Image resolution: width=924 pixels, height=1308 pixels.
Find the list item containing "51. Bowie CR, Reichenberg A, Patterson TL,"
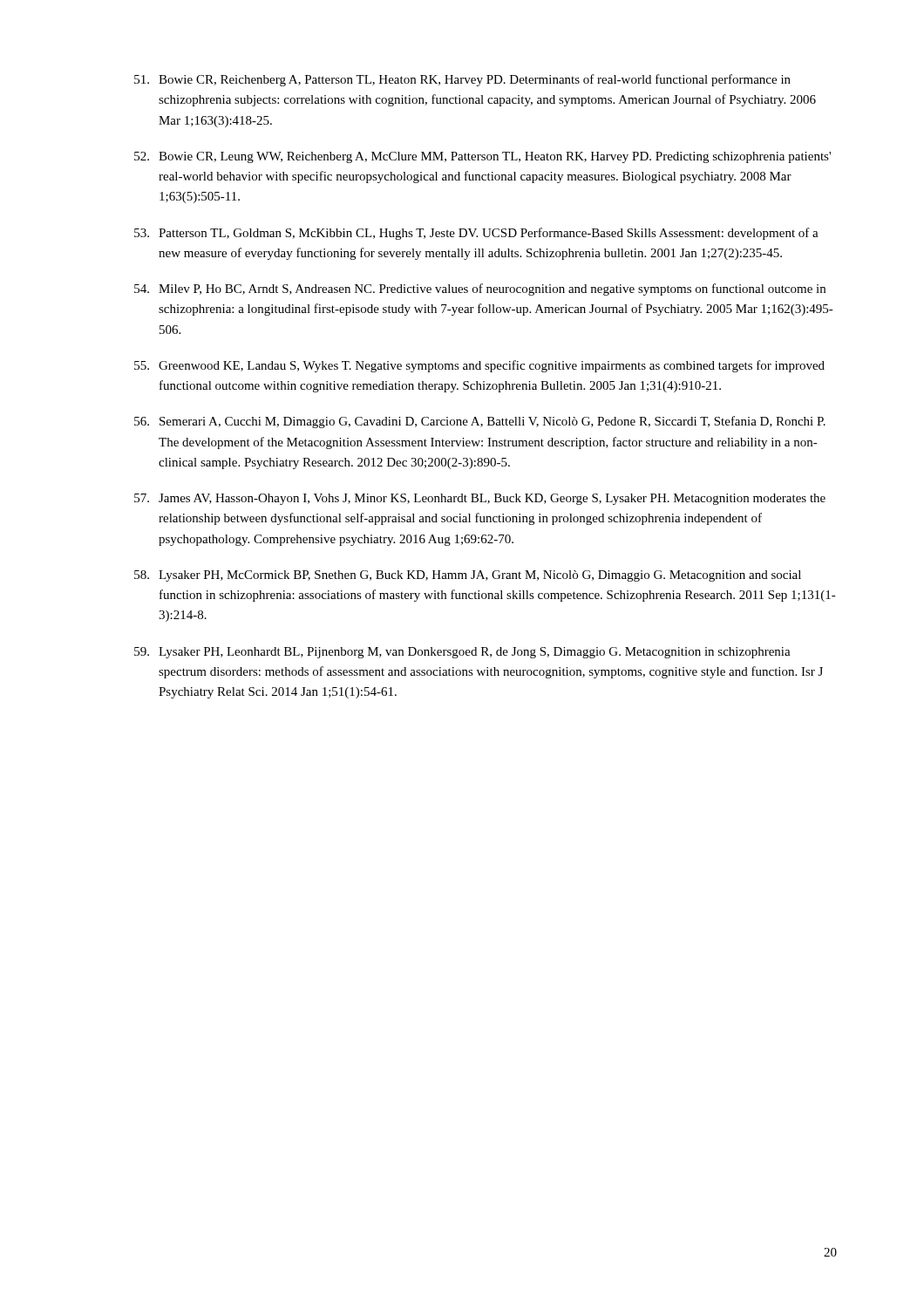(475, 100)
